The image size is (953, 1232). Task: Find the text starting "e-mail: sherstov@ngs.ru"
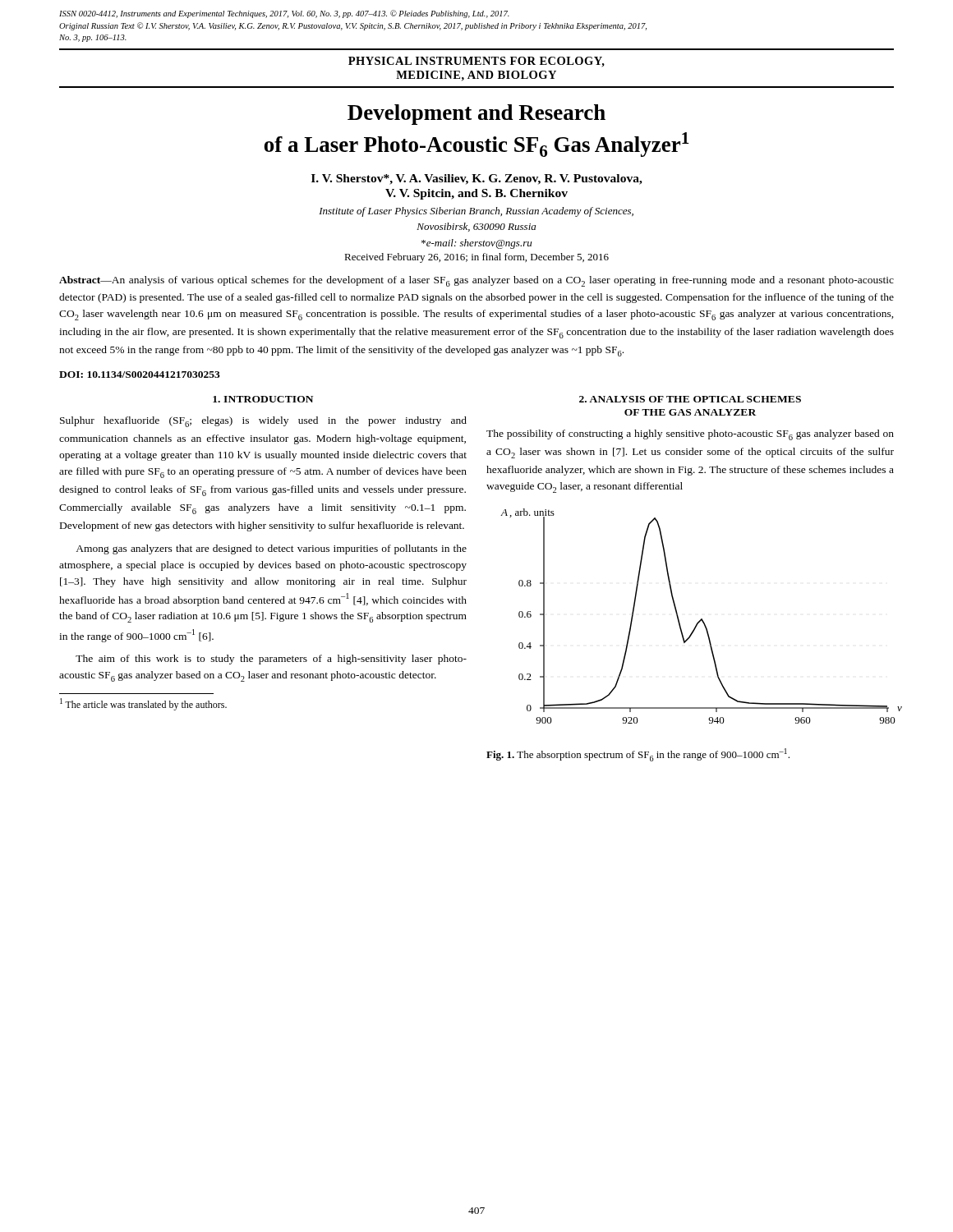click(476, 242)
